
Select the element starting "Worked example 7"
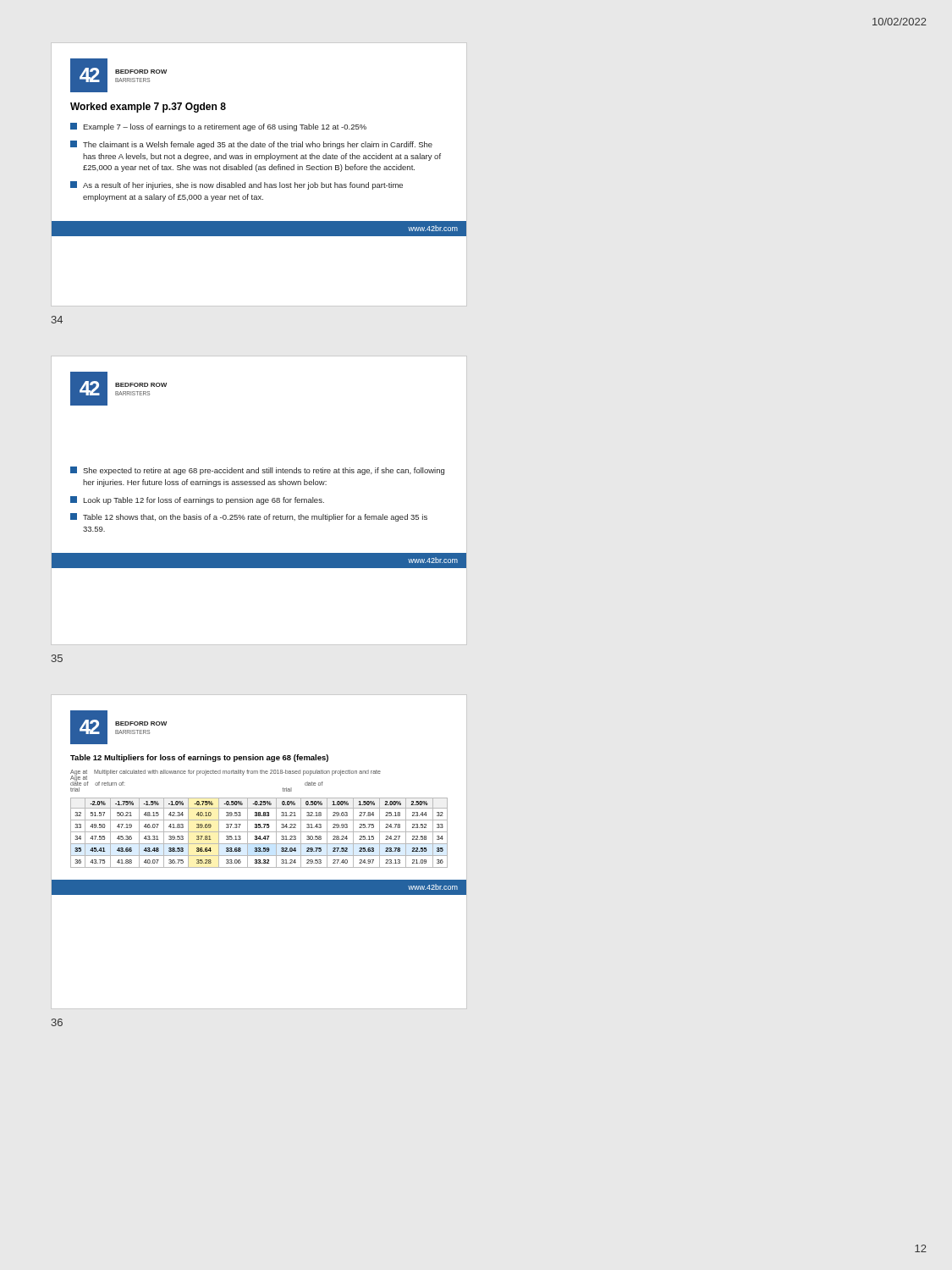[x=148, y=107]
